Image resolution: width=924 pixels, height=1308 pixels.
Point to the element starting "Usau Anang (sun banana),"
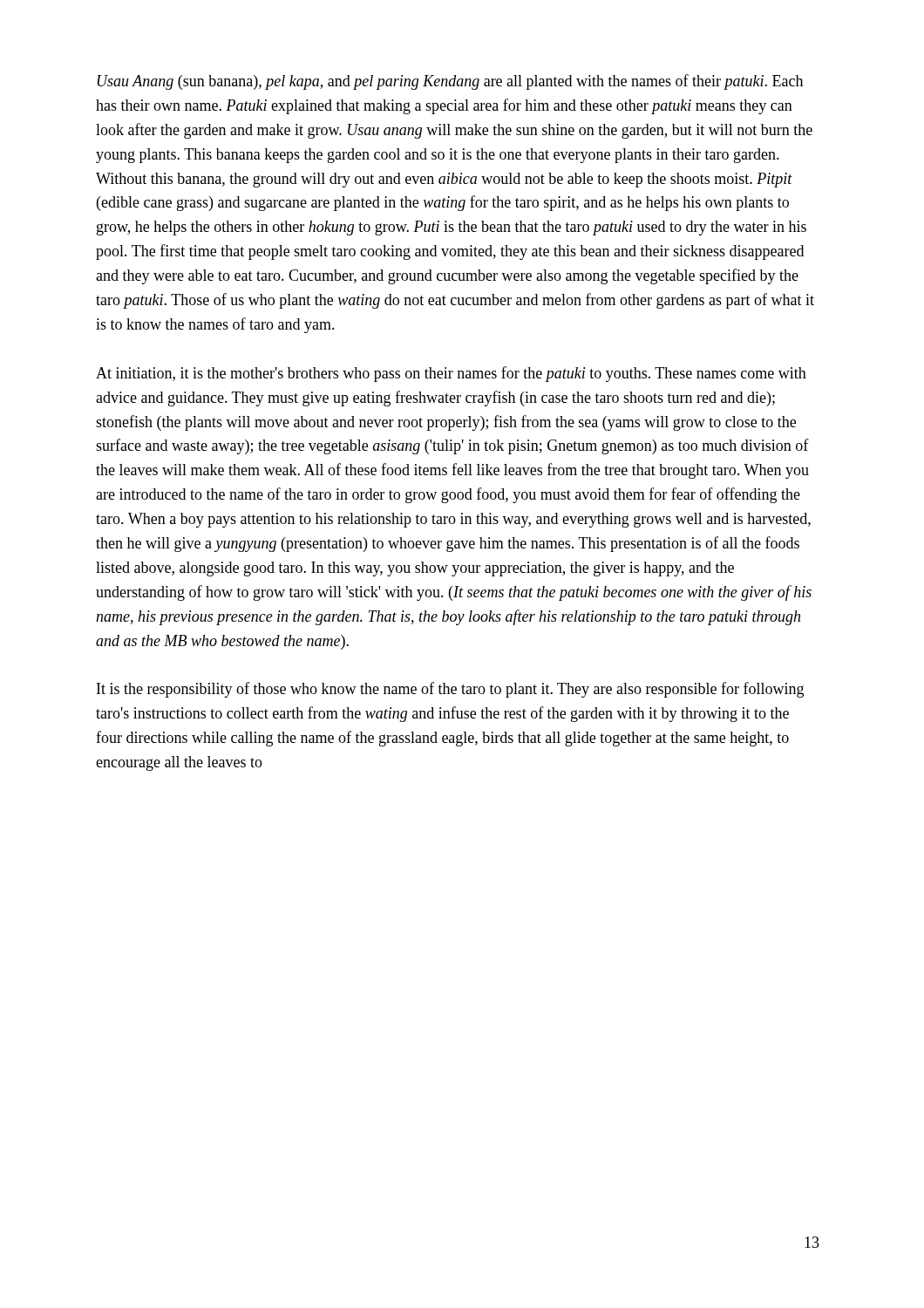pyautogui.click(x=455, y=203)
